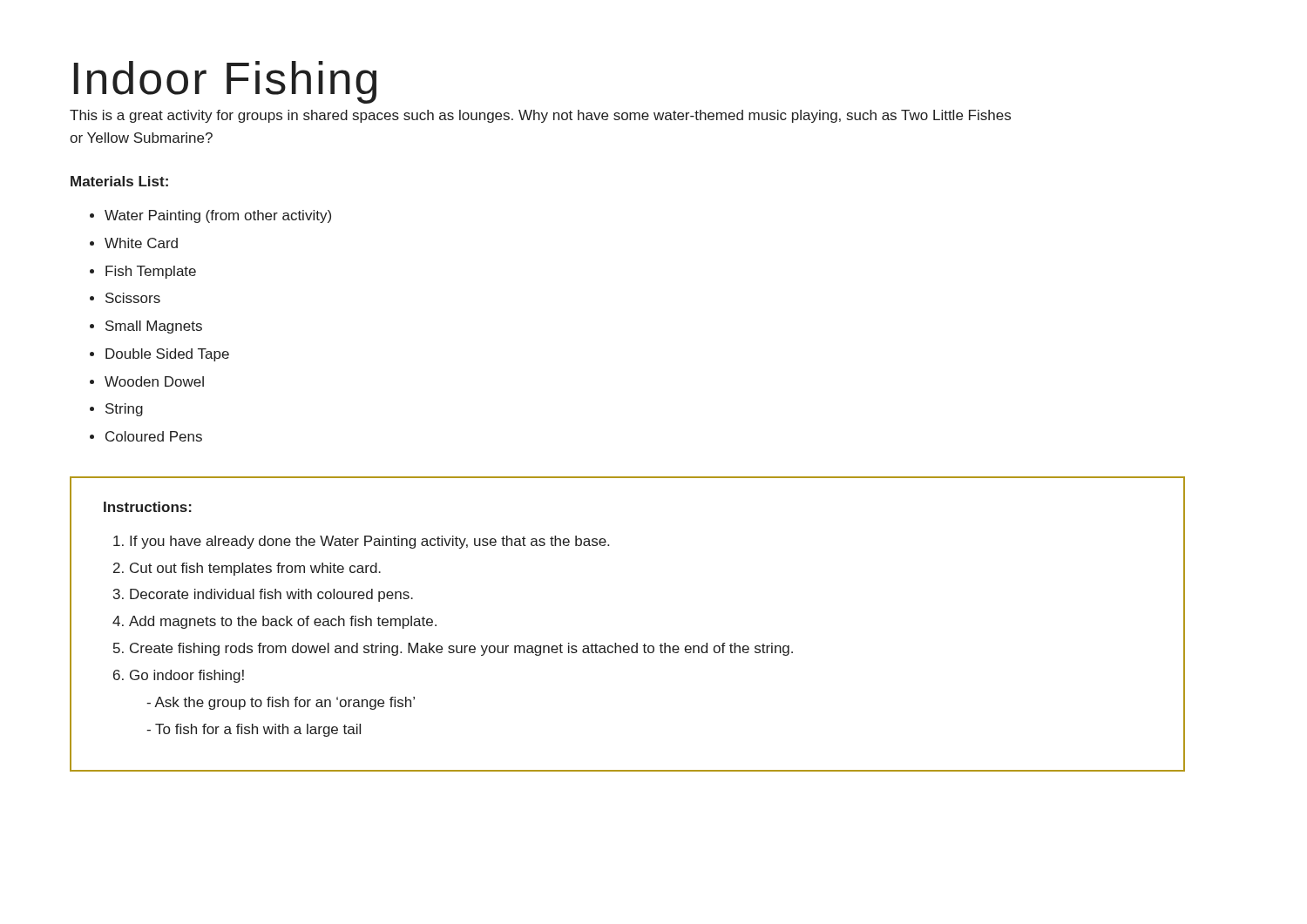Screen dimensions: 924x1307
Task: Locate the list item containing "Add magnets to the back of each"
Action: click(283, 621)
